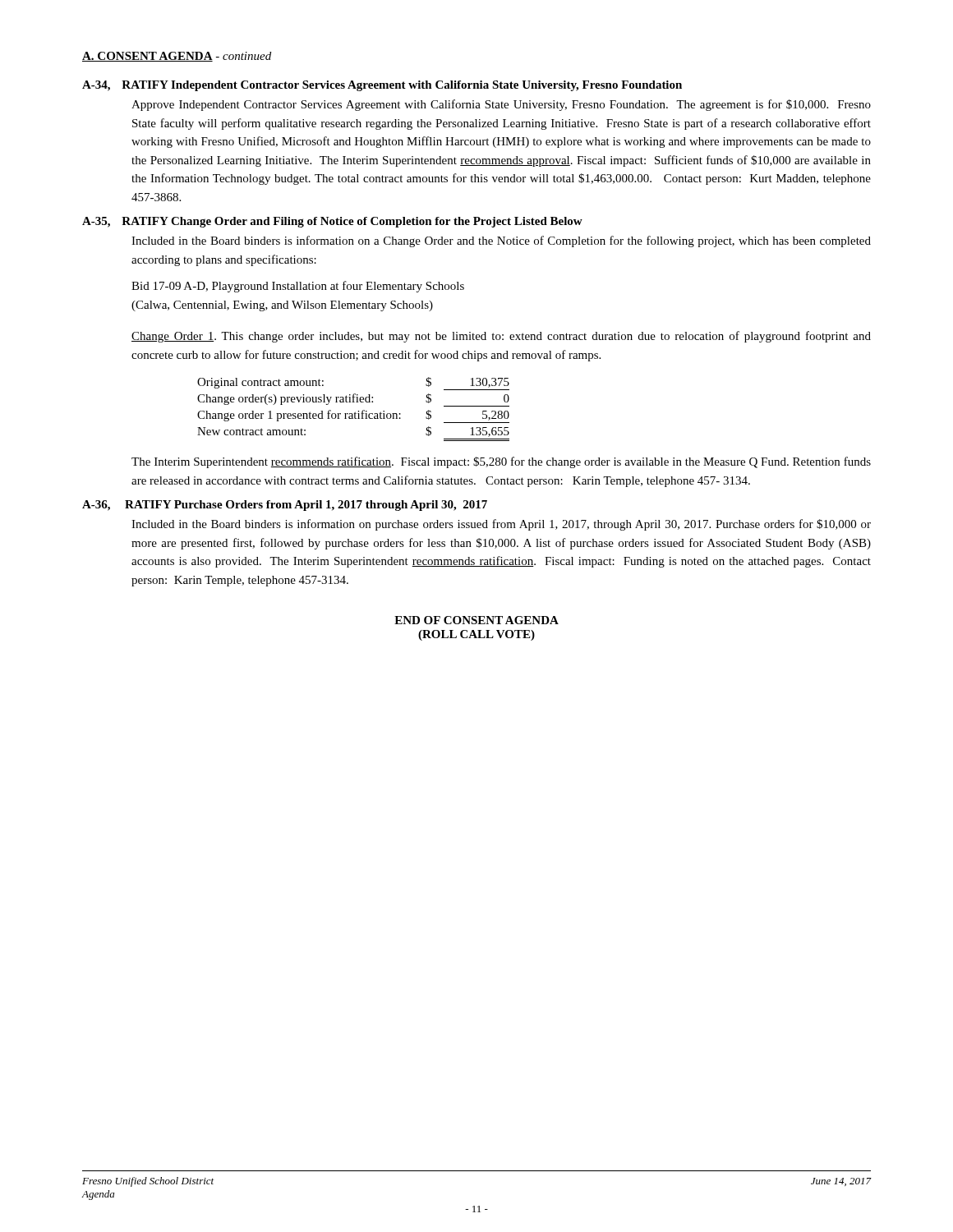Point to the block beginning "Change Order 1. This change"
This screenshot has height=1232, width=953.
501,345
